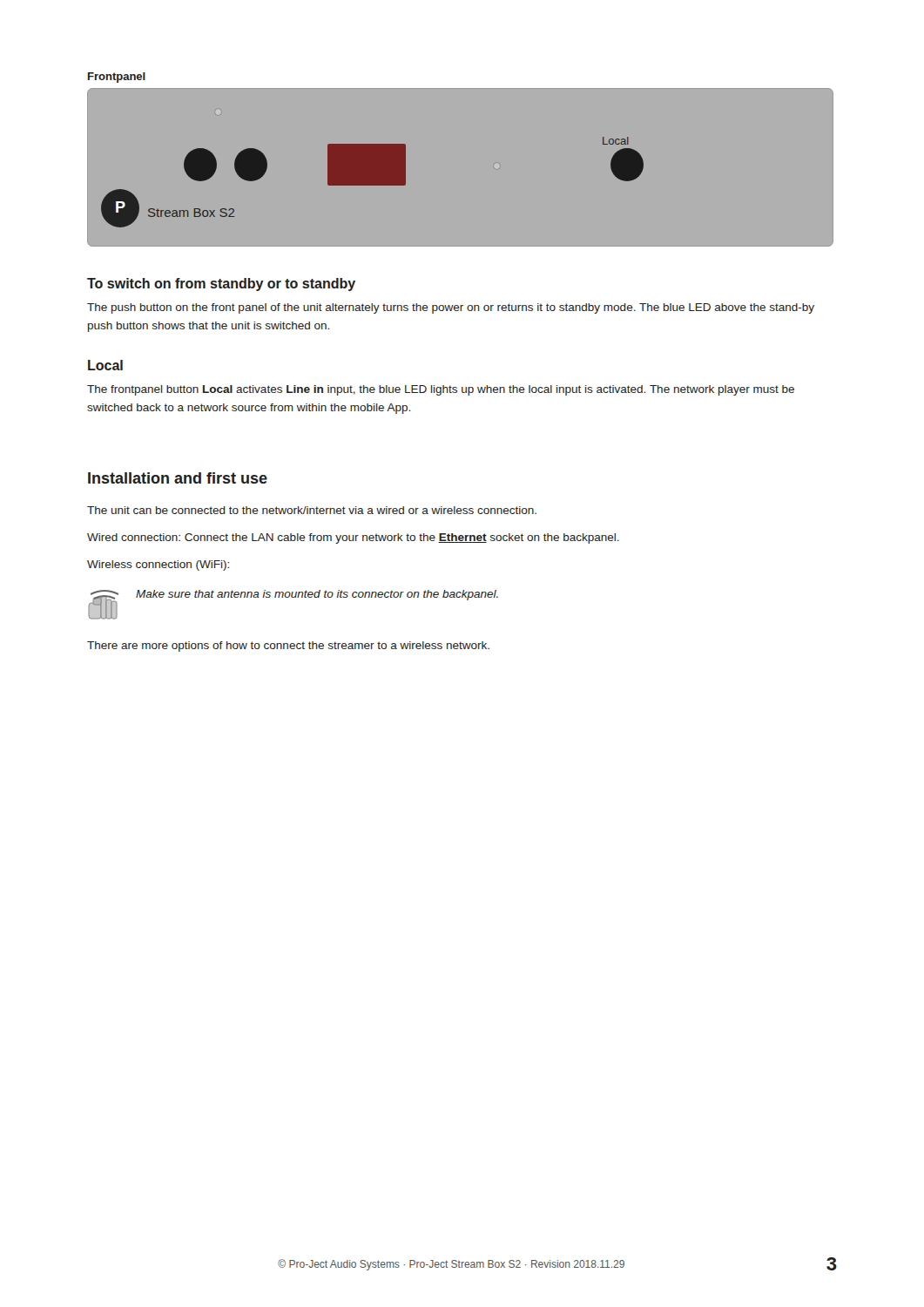Select the text starting "The push button"
This screenshot has height=1307, width=924.
click(451, 316)
